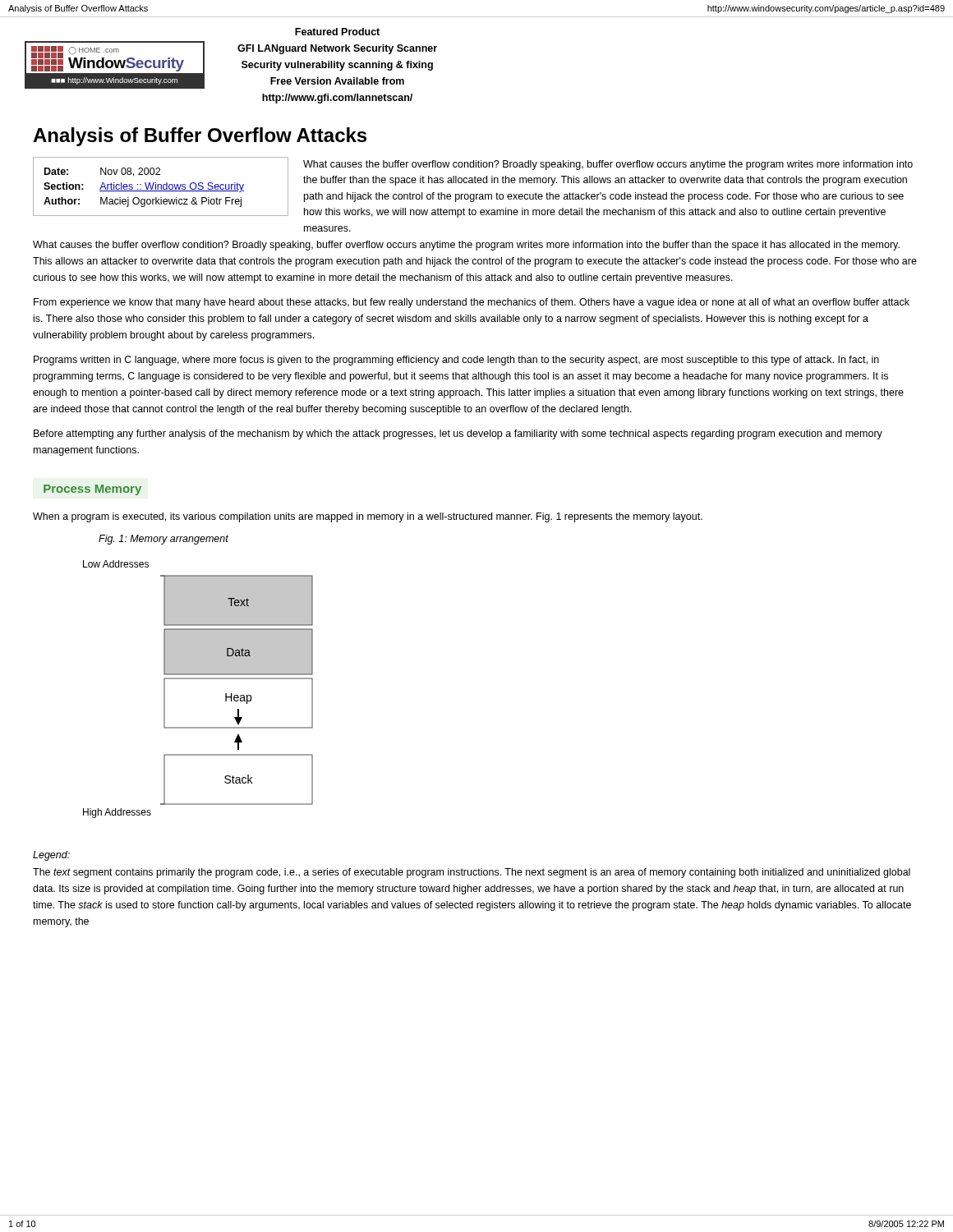
Task: Find the block starting "Before attempting any"
Action: click(458, 442)
